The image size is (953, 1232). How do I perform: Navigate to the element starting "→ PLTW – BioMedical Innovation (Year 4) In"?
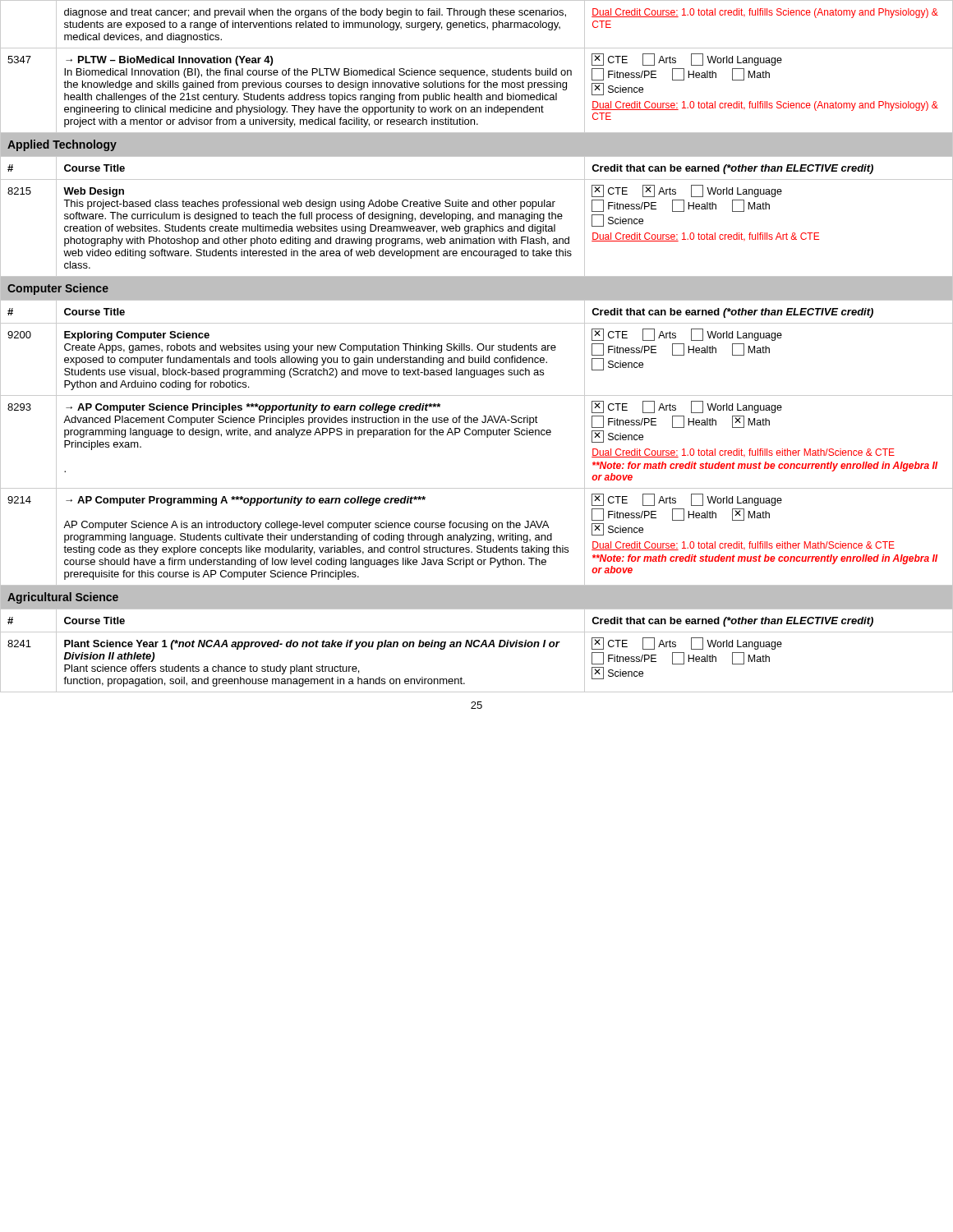(318, 90)
